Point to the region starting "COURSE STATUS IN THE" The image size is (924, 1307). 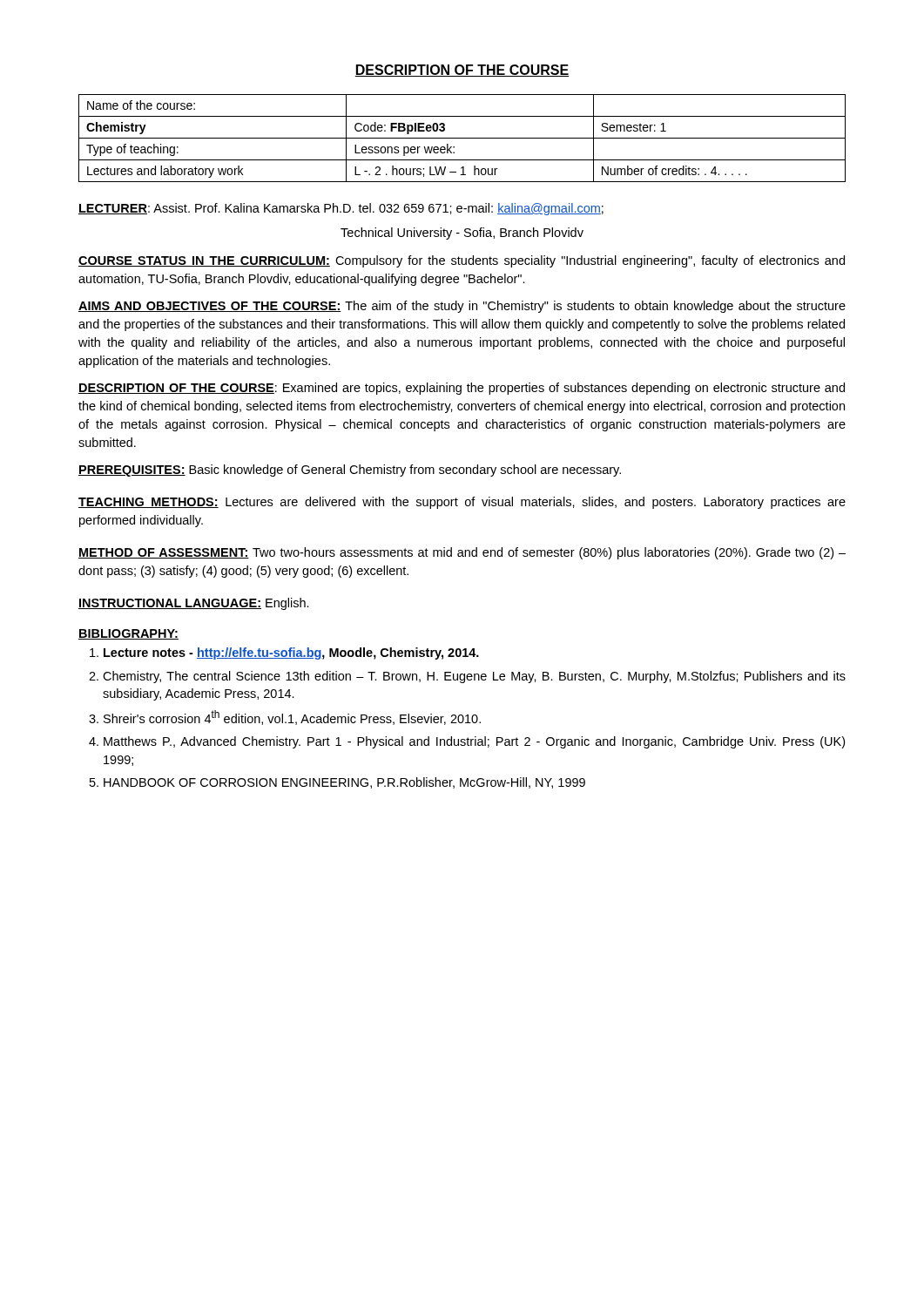(462, 270)
